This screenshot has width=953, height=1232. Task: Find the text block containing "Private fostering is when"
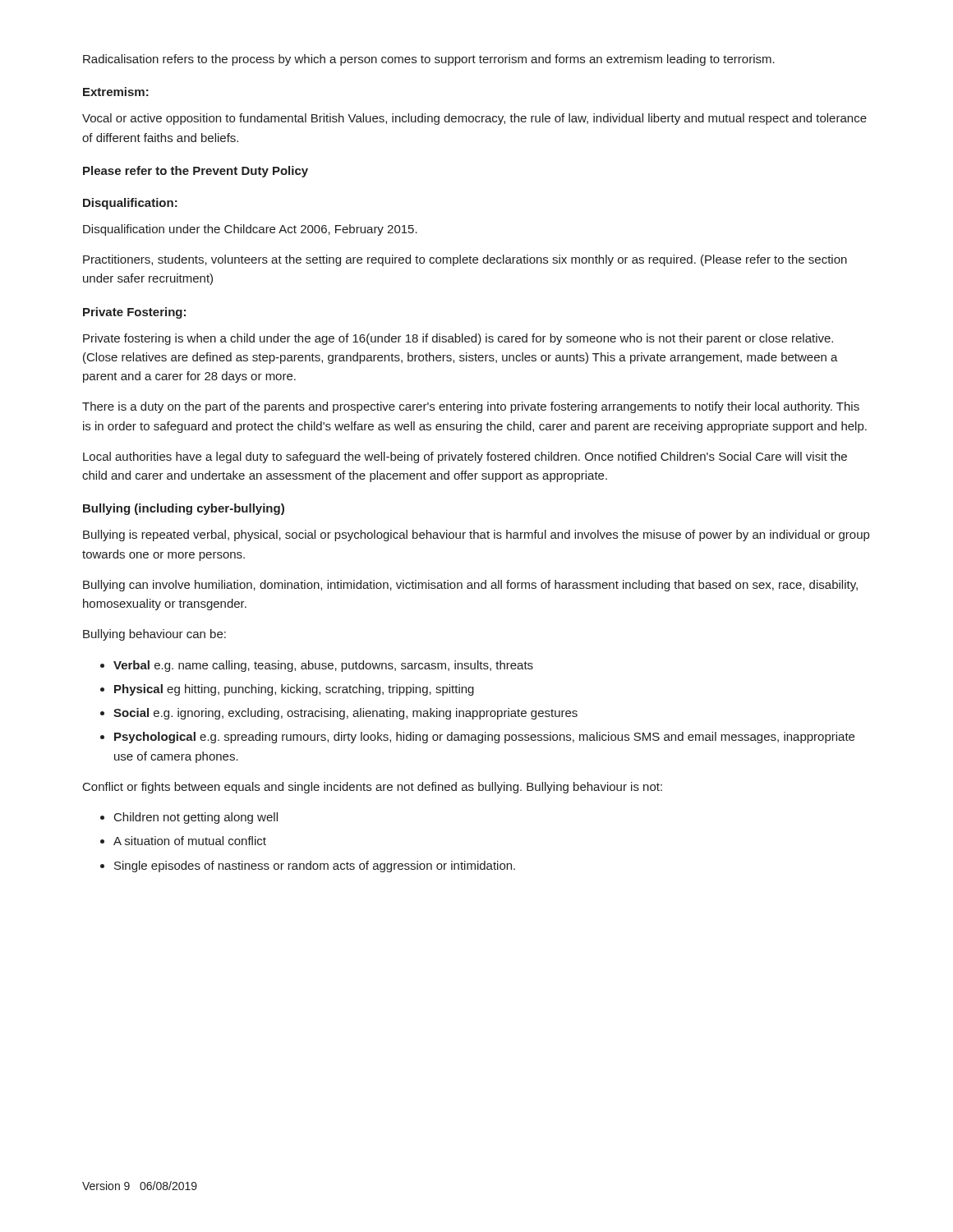pos(476,357)
